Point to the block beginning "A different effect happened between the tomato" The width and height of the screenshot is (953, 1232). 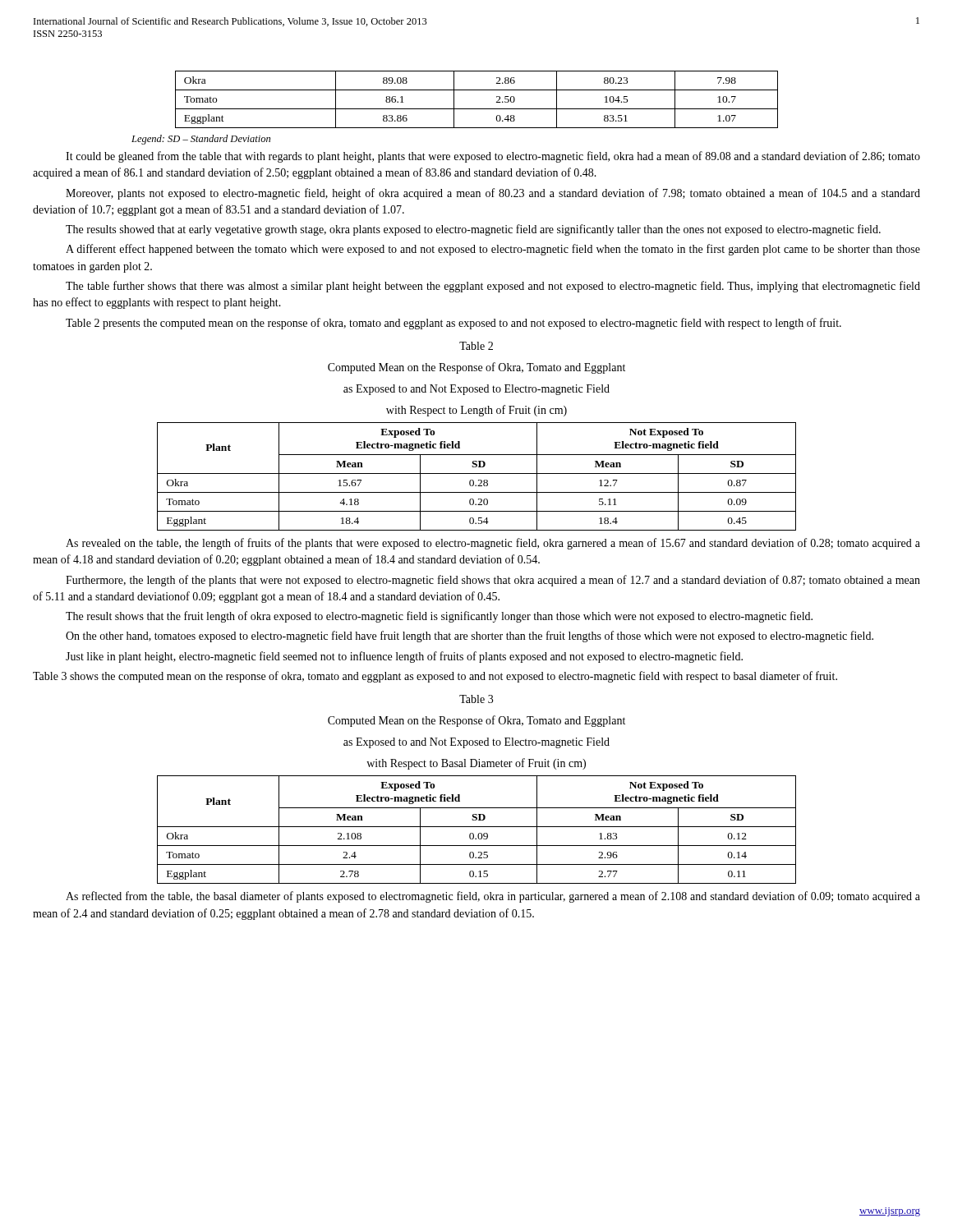click(476, 259)
